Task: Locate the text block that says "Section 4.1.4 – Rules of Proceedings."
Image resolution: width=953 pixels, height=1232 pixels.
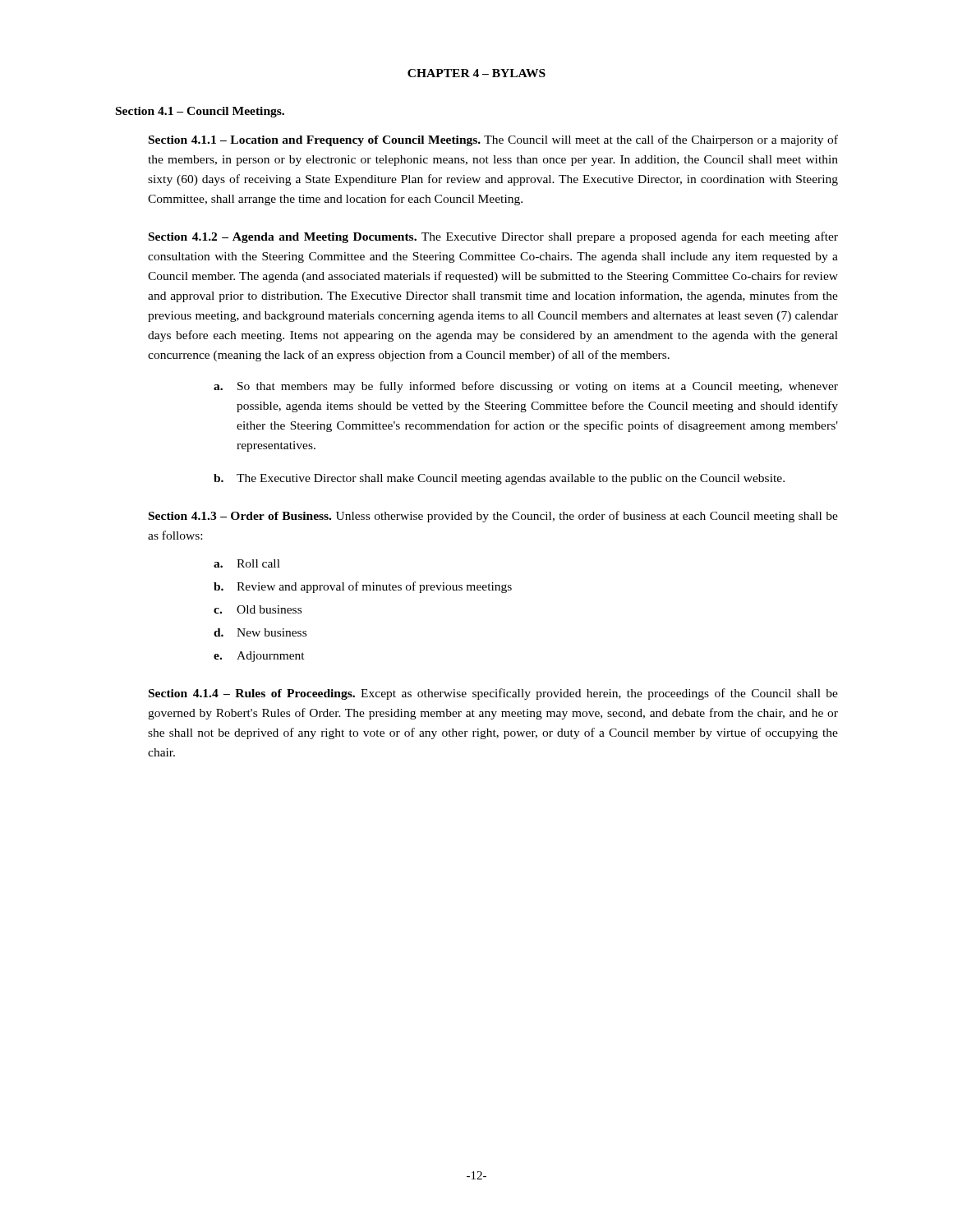Action: [x=493, y=723]
